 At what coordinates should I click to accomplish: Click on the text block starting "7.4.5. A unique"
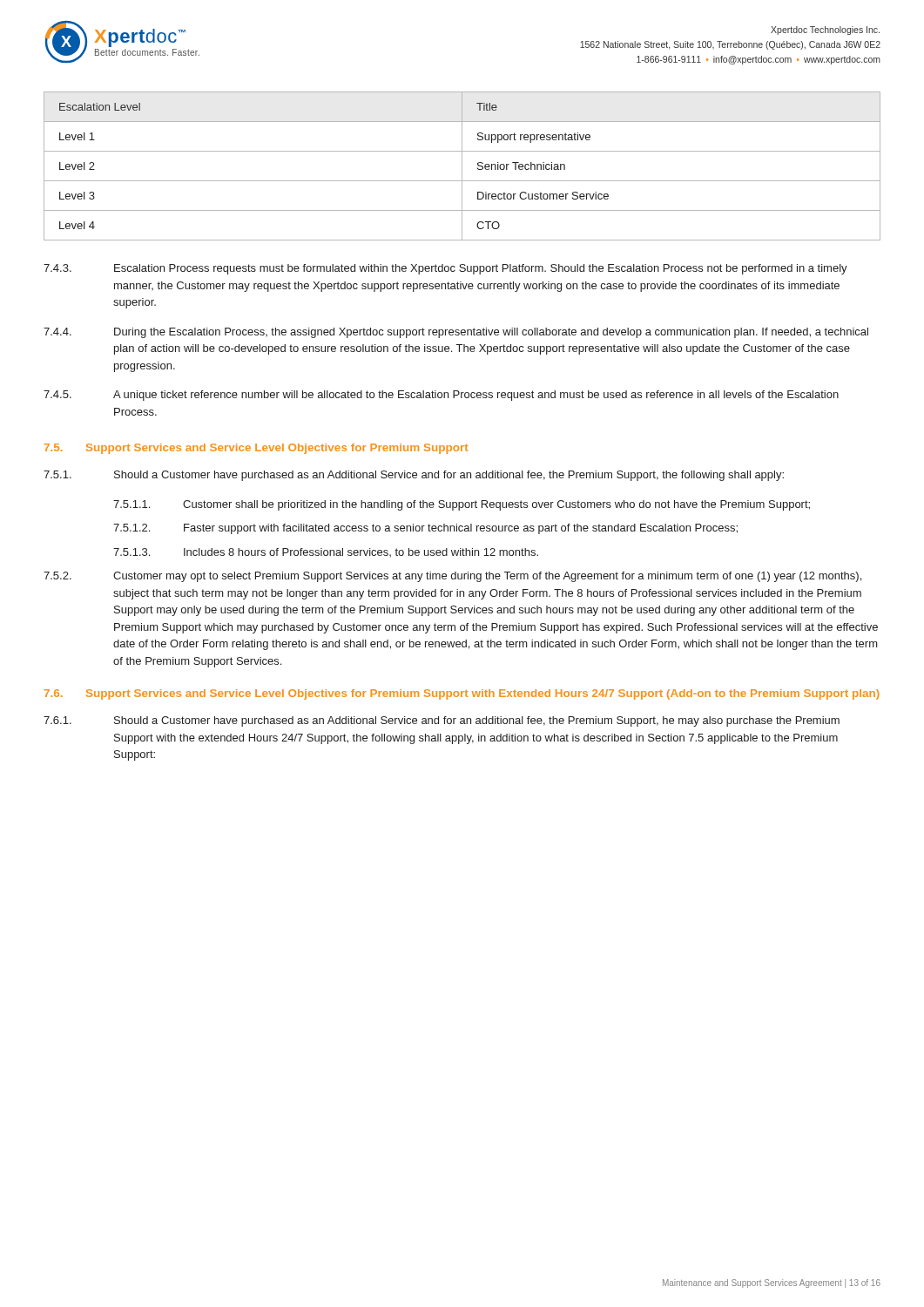tap(462, 403)
